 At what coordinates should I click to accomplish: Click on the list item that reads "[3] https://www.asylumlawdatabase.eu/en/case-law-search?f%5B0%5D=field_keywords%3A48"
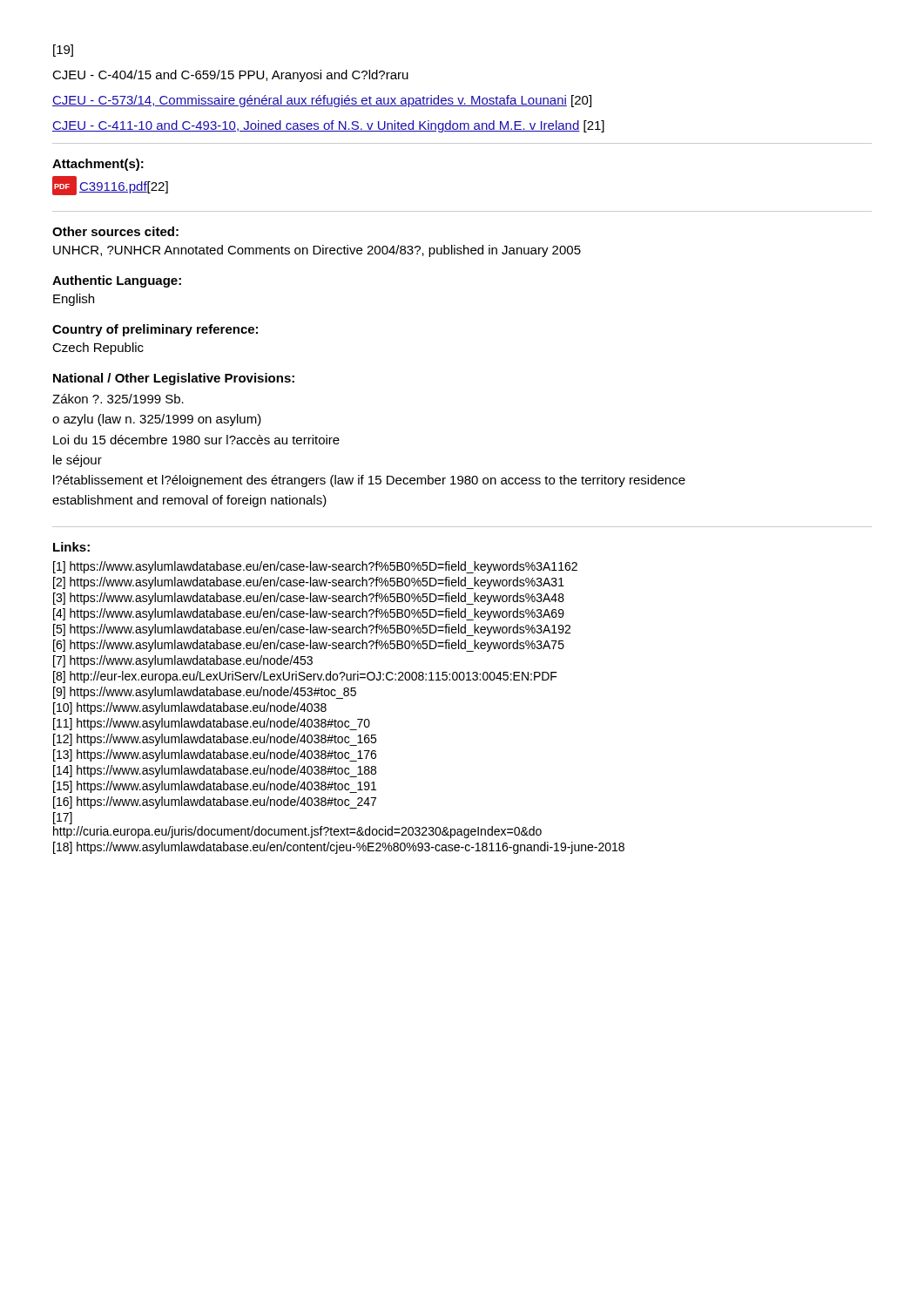click(x=308, y=597)
